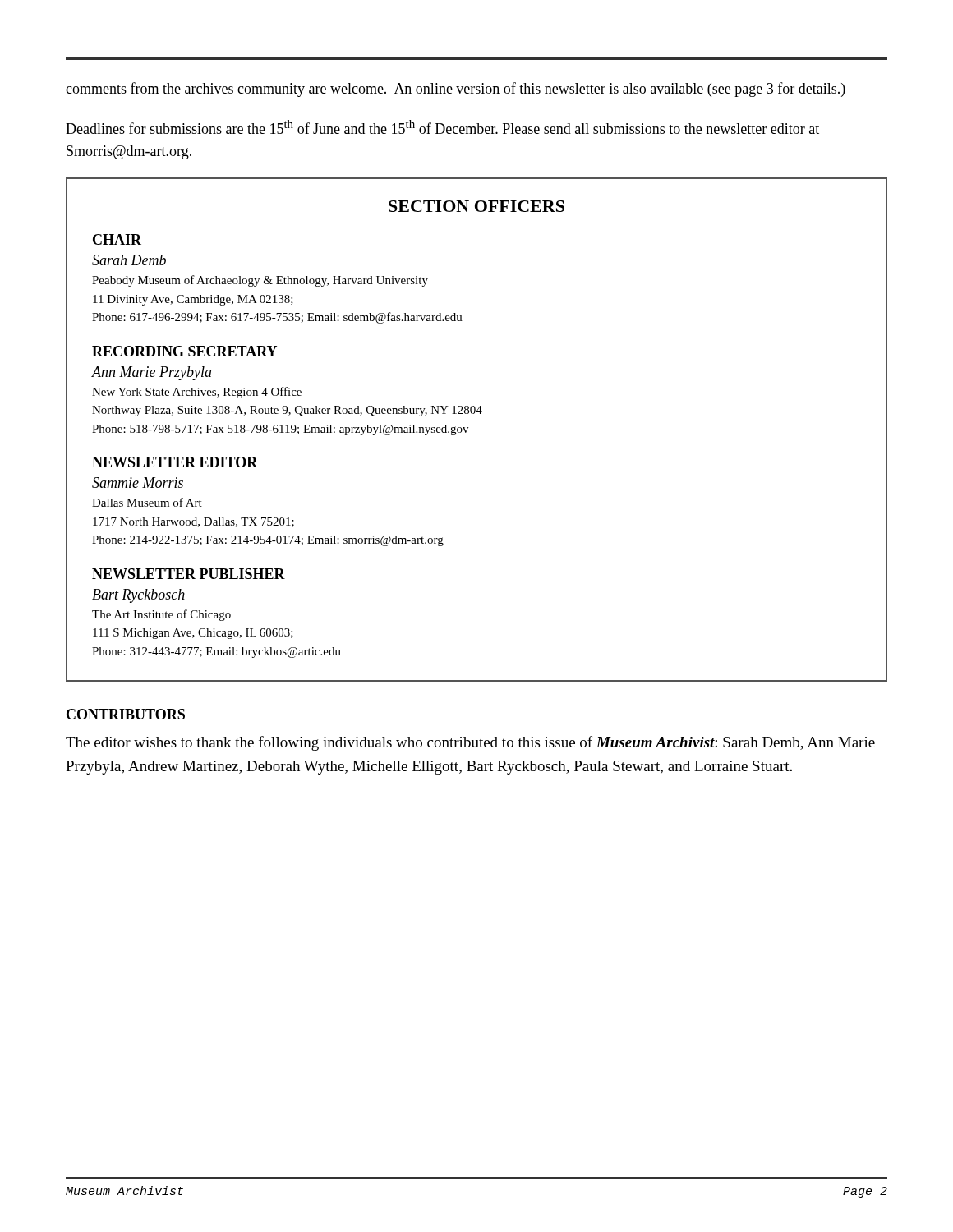This screenshot has width=953, height=1232.
Task: Point to the passage starting "NEWSLETTER EDITOR Sammie Morris Dallas"
Action: coord(175,462)
